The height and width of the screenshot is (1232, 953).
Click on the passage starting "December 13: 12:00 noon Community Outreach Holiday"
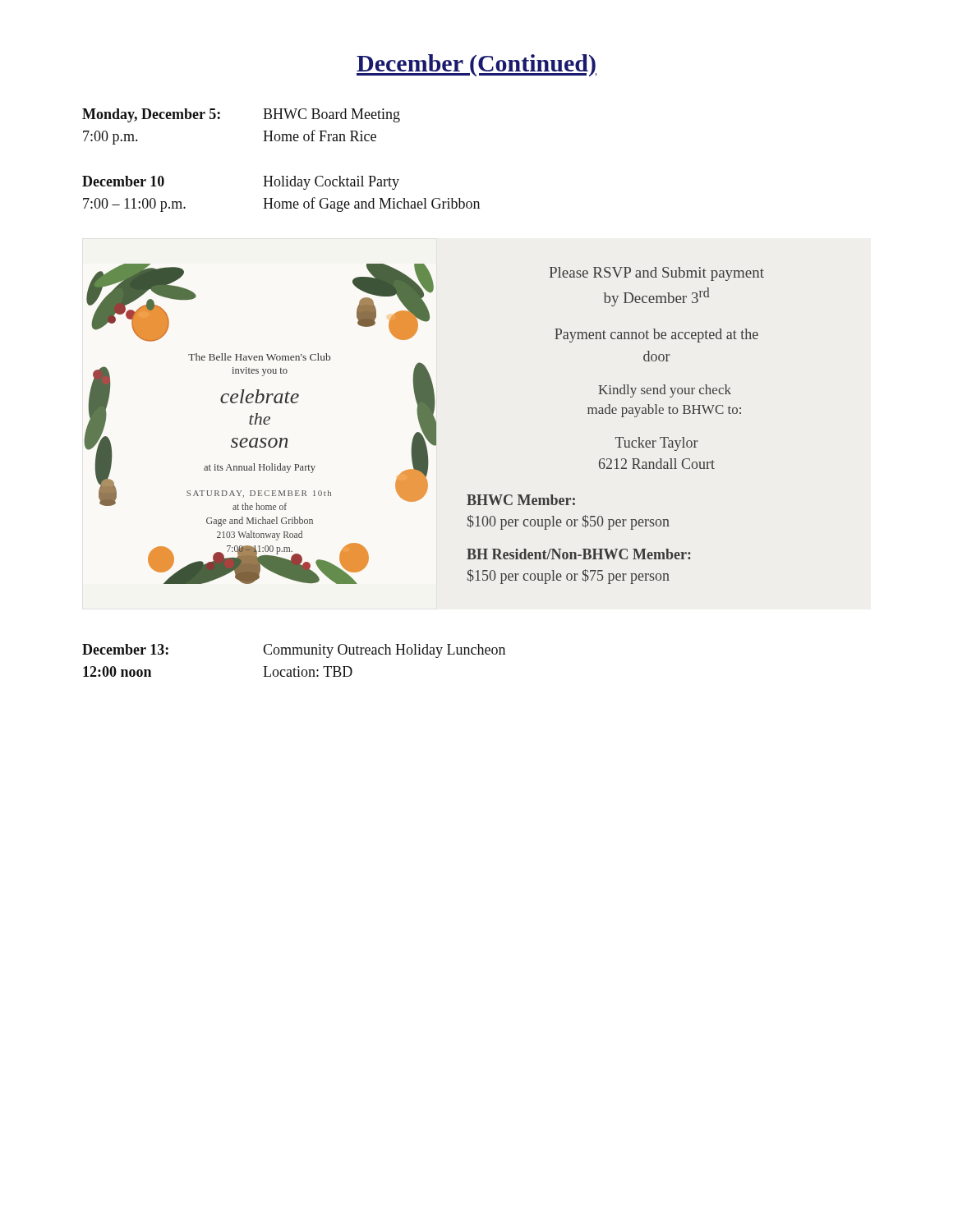tap(476, 662)
